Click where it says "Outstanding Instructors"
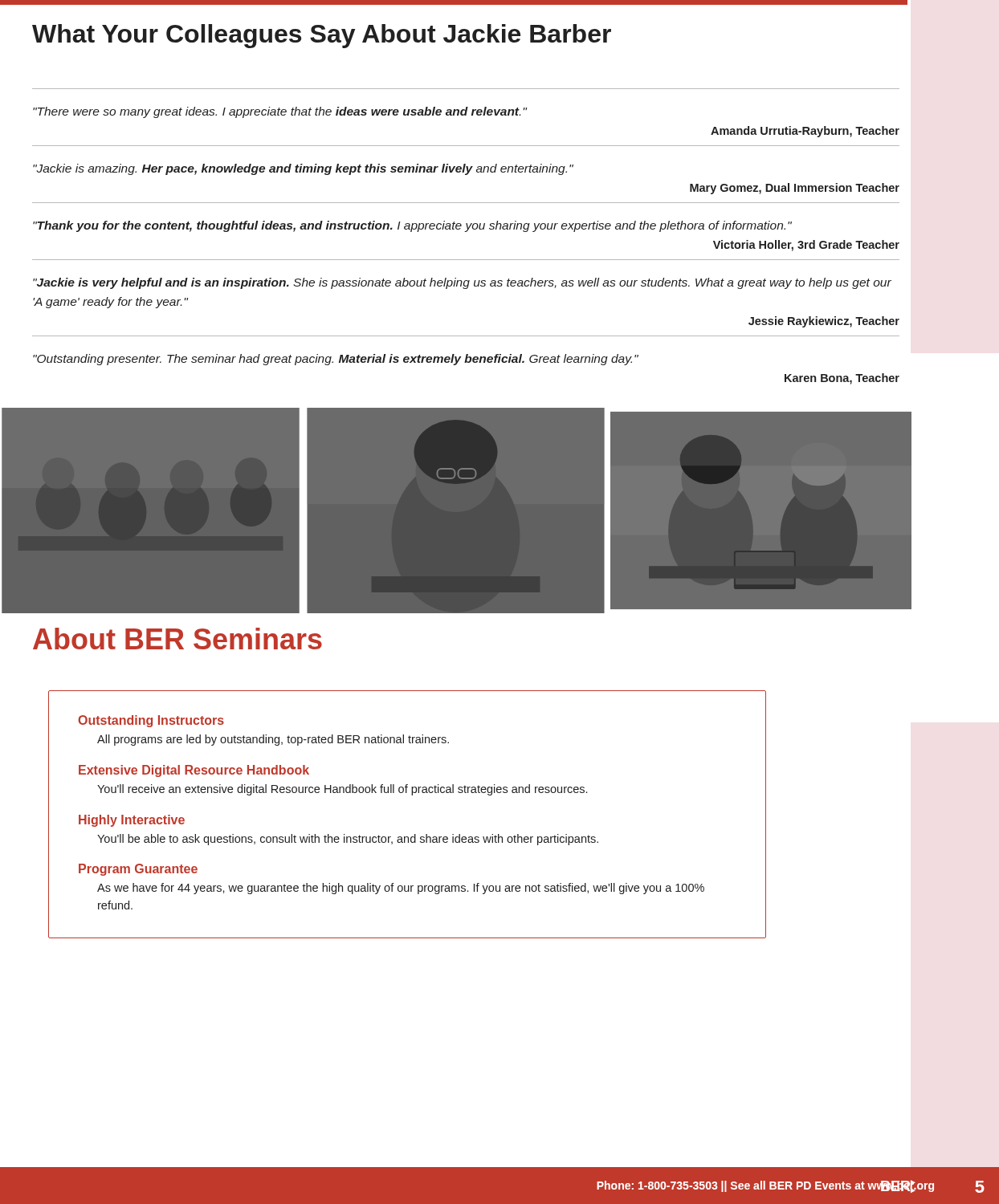999x1204 pixels. coord(151,720)
